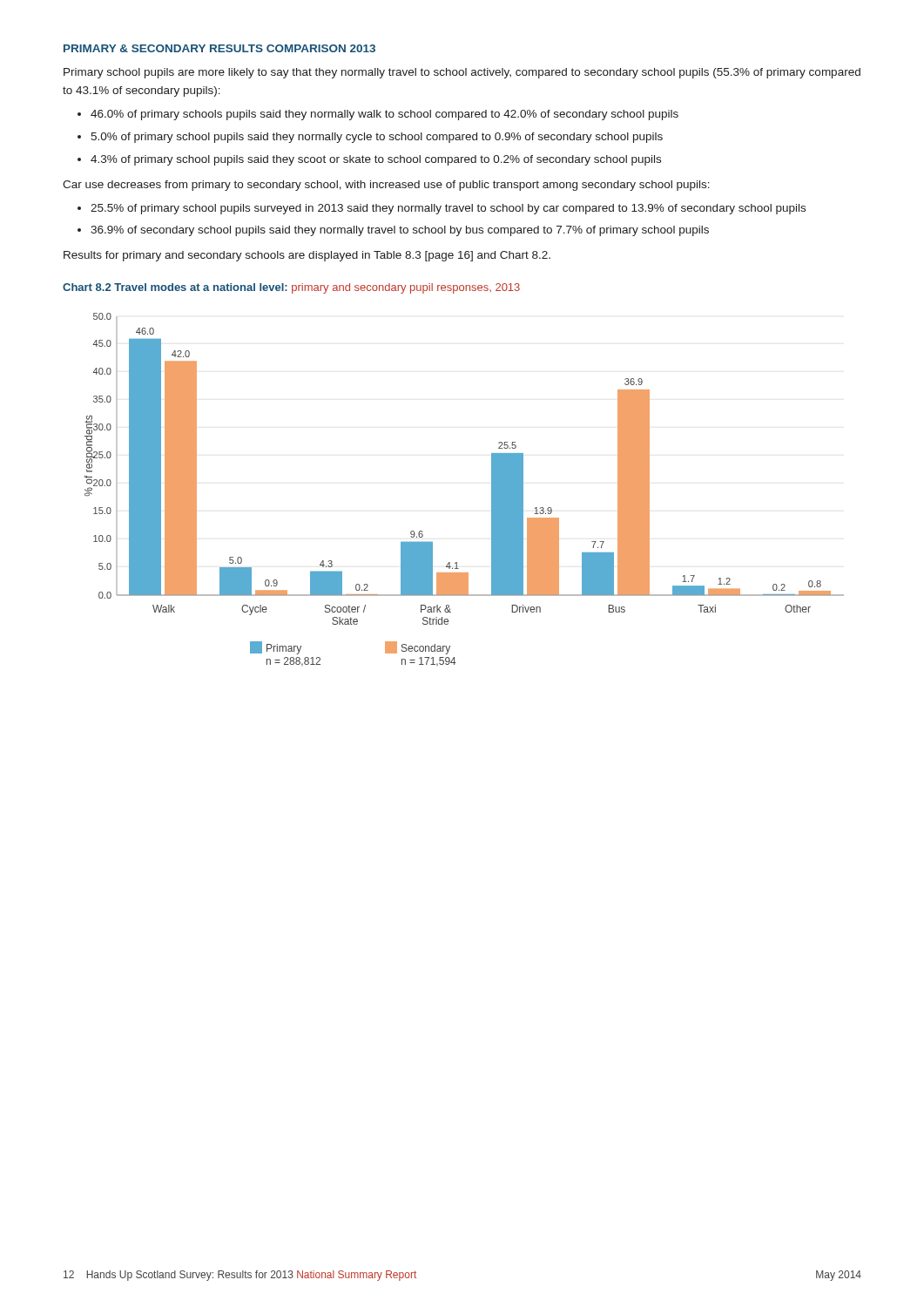This screenshot has height=1307, width=924.
Task: Find the block on this page that starts "Results for primary and secondary"
Action: click(x=307, y=255)
